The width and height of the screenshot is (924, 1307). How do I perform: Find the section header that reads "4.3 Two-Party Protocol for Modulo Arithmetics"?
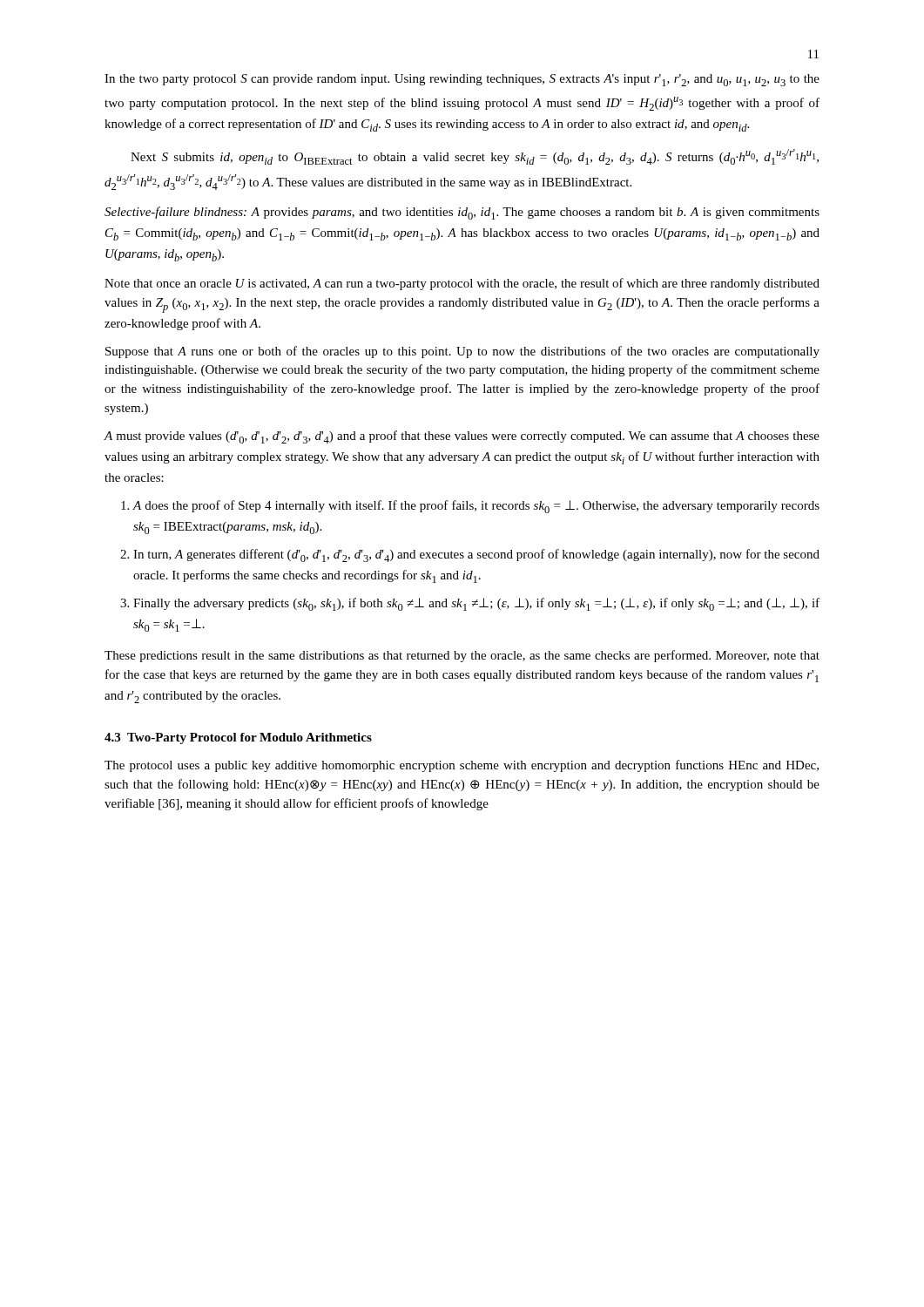point(238,737)
